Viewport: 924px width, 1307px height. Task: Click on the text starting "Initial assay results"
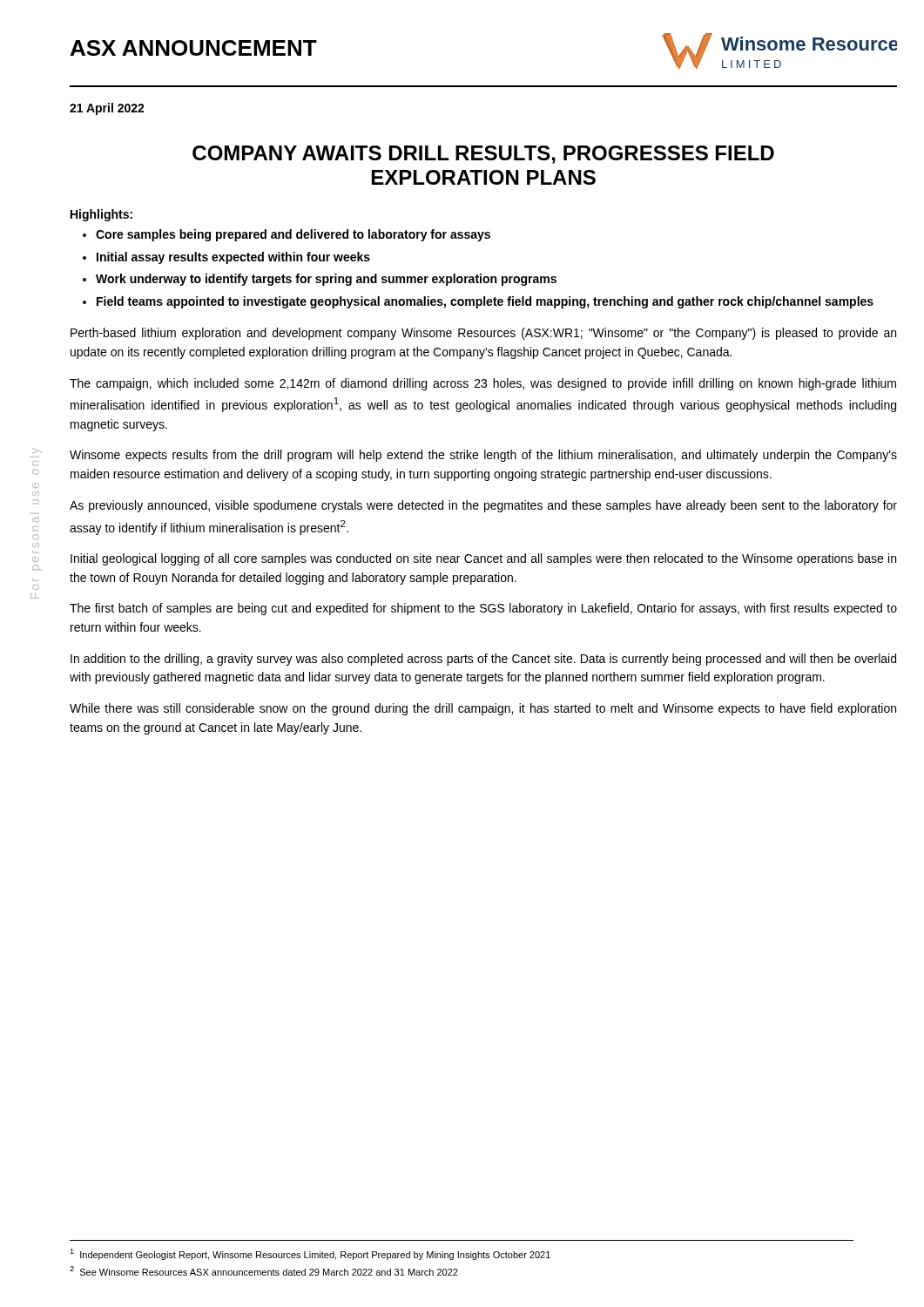[x=233, y=257]
